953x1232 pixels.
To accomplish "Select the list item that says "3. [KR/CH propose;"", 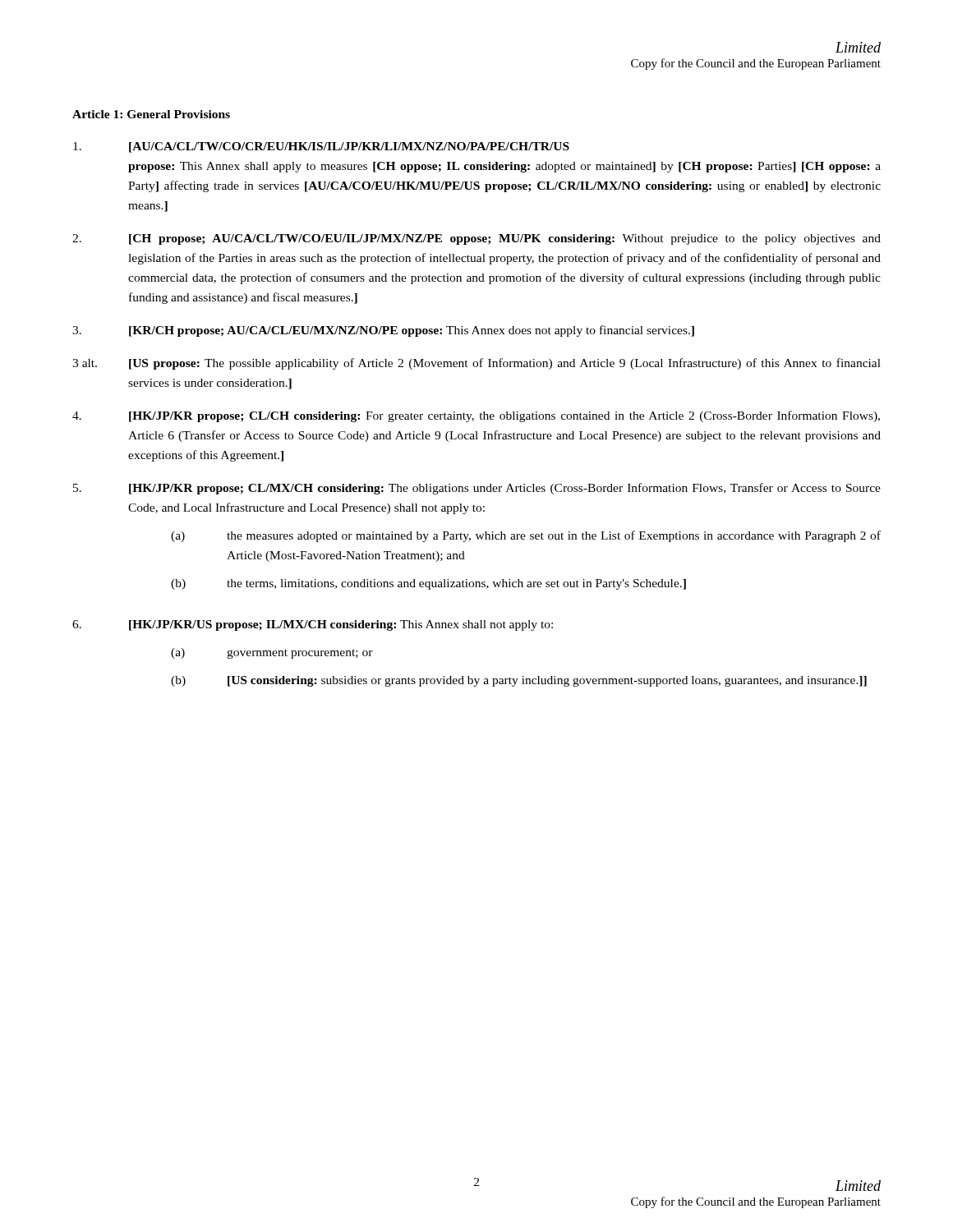I will pyautogui.click(x=476, y=330).
